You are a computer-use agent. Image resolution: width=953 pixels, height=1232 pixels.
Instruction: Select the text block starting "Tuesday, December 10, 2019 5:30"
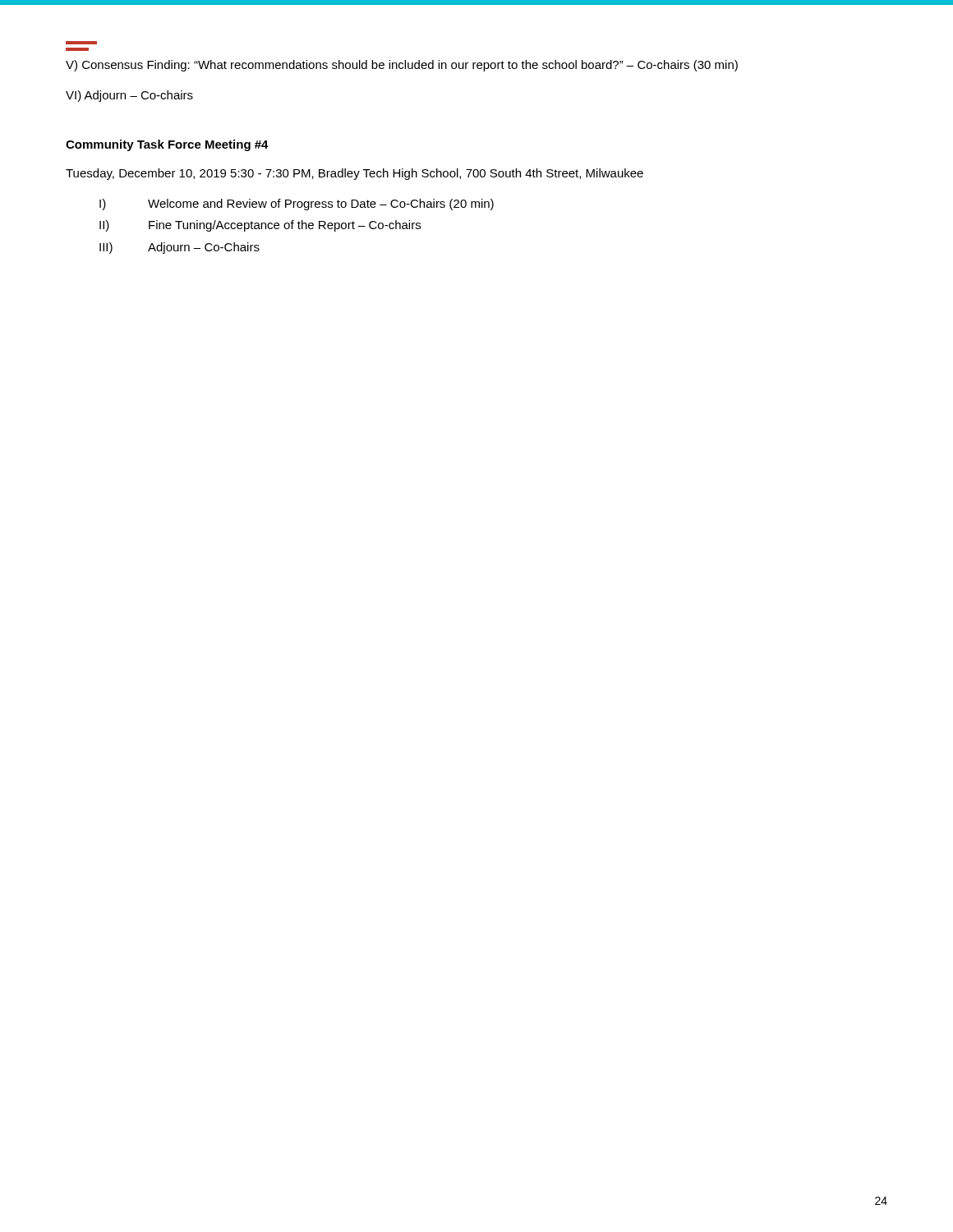coord(355,173)
